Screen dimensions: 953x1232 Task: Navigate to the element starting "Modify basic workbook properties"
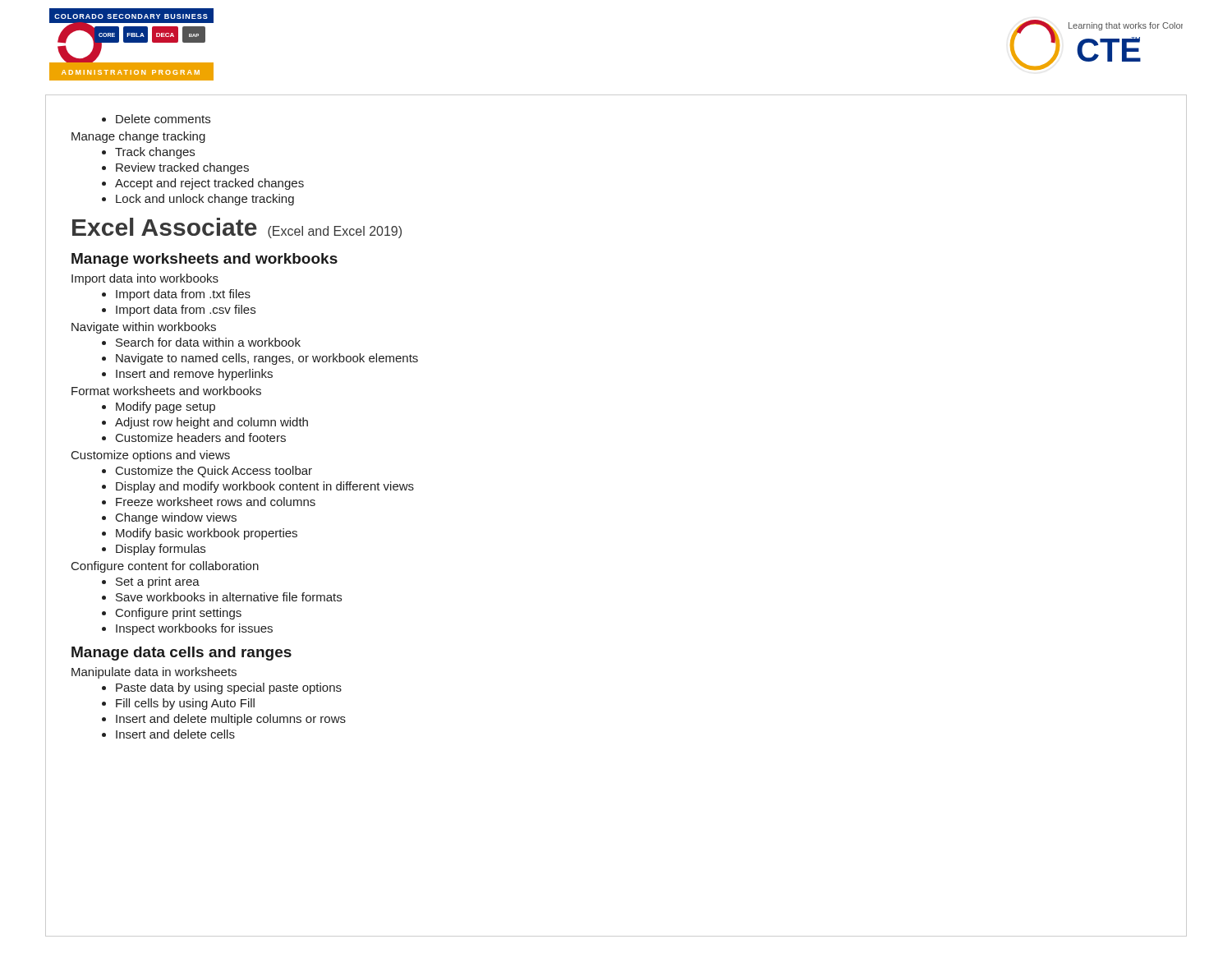tap(200, 534)
